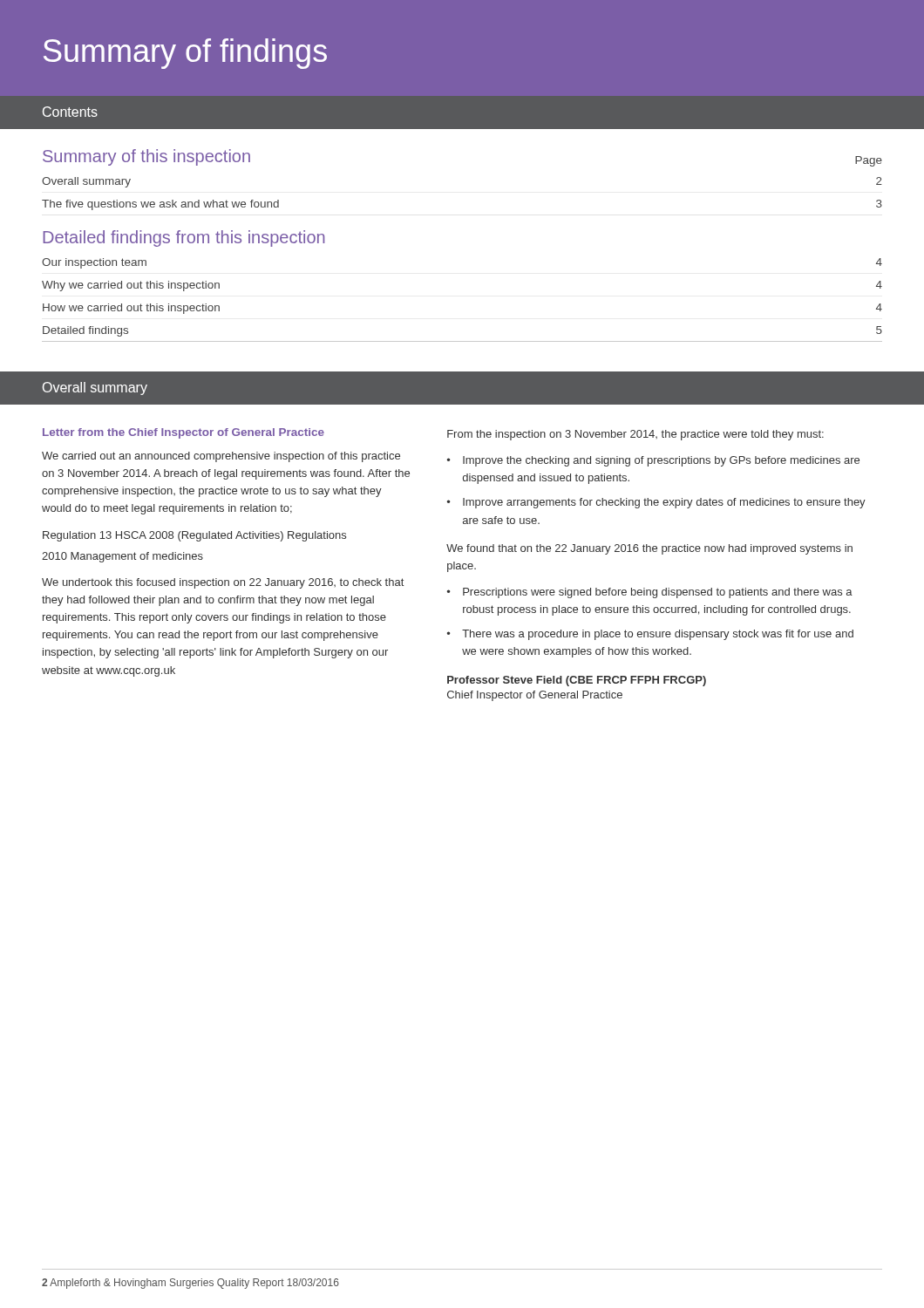Point to the text starting "Why we carried"
Image resolution: width=924 pixels, height=1308 pixels.
128,286
